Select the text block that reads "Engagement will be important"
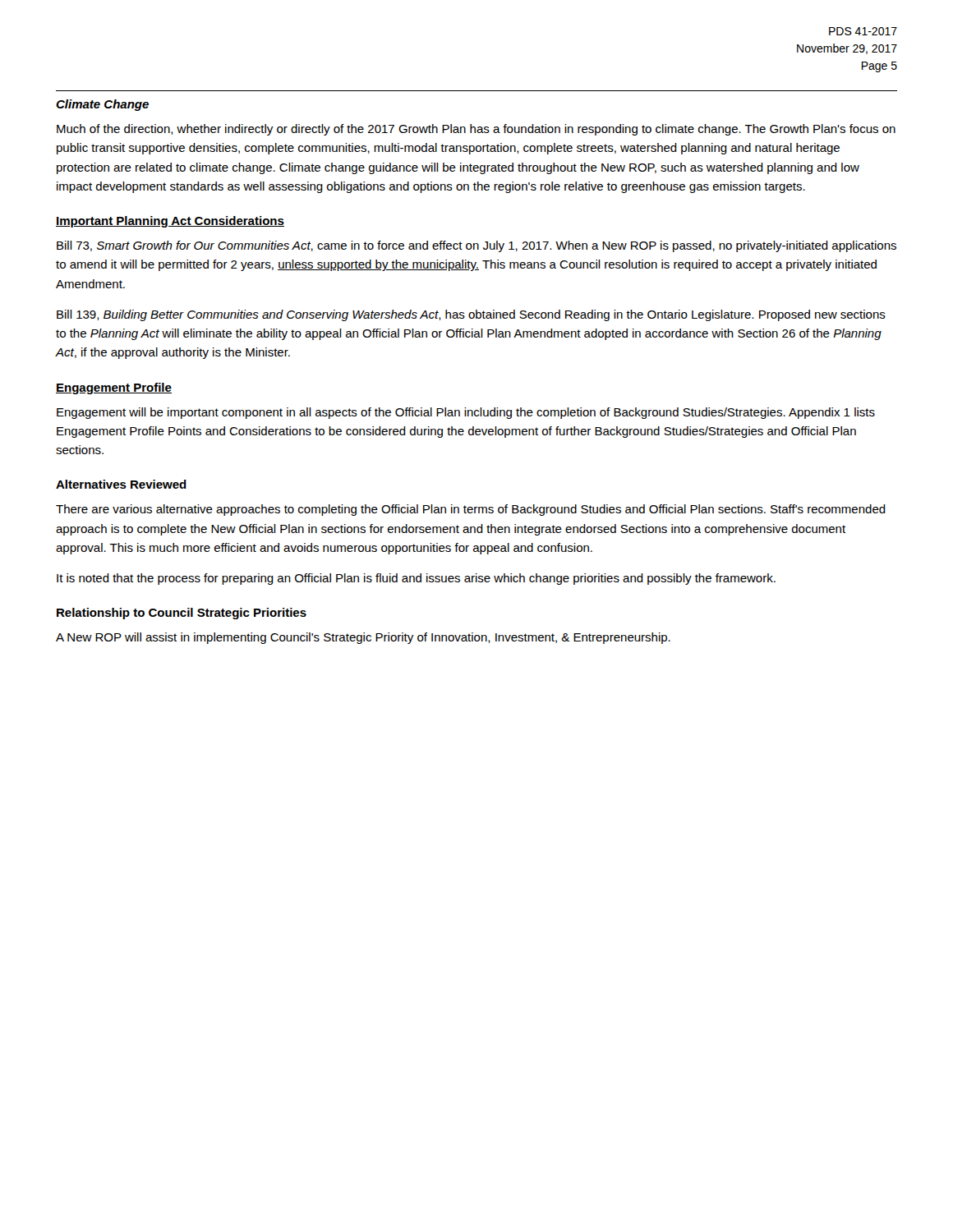 point(476,431)
